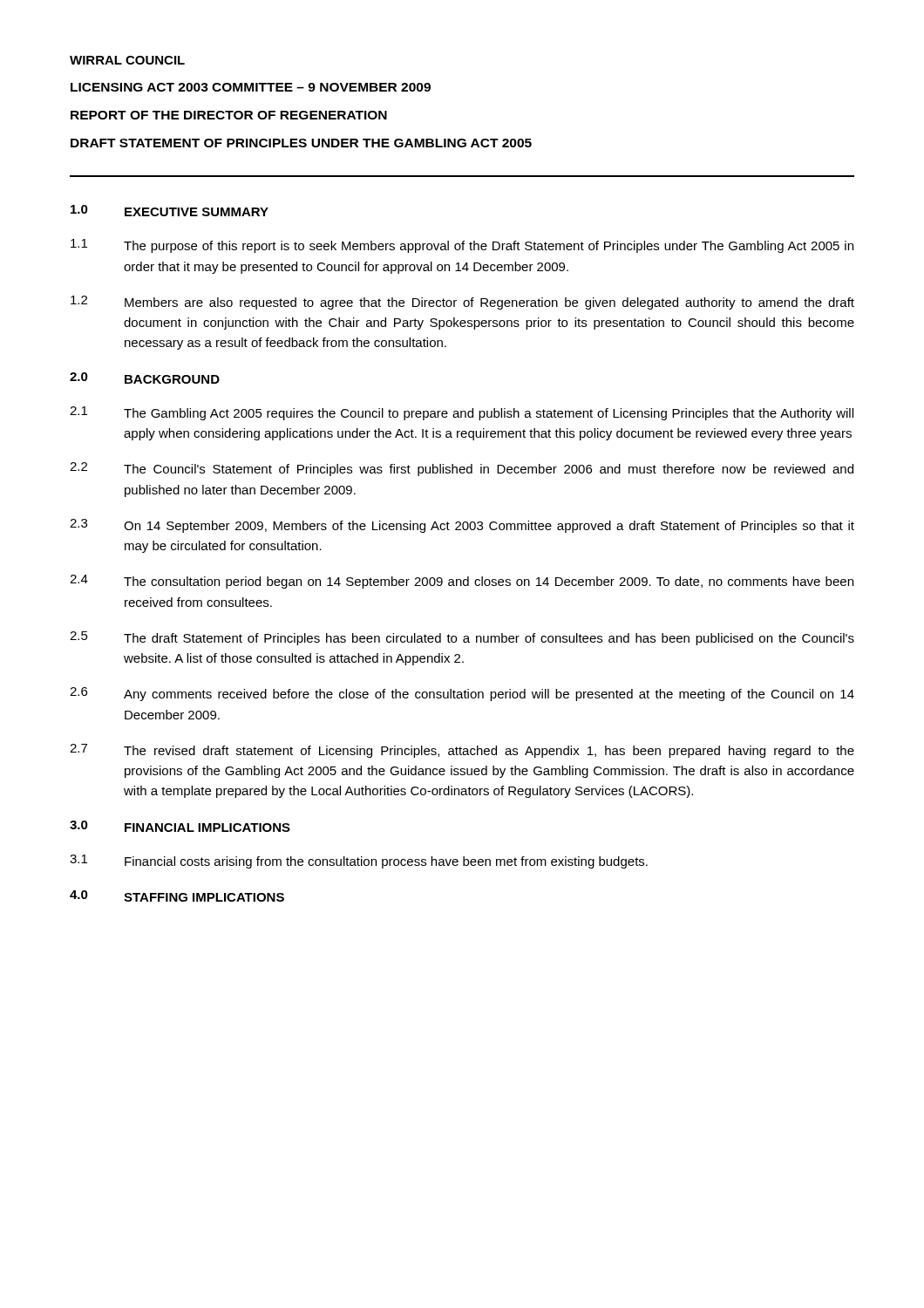Where is the passage that starts "4 The consultation period began"?
Viewport: 924px width, 1308px height.
tap(462, 592)
